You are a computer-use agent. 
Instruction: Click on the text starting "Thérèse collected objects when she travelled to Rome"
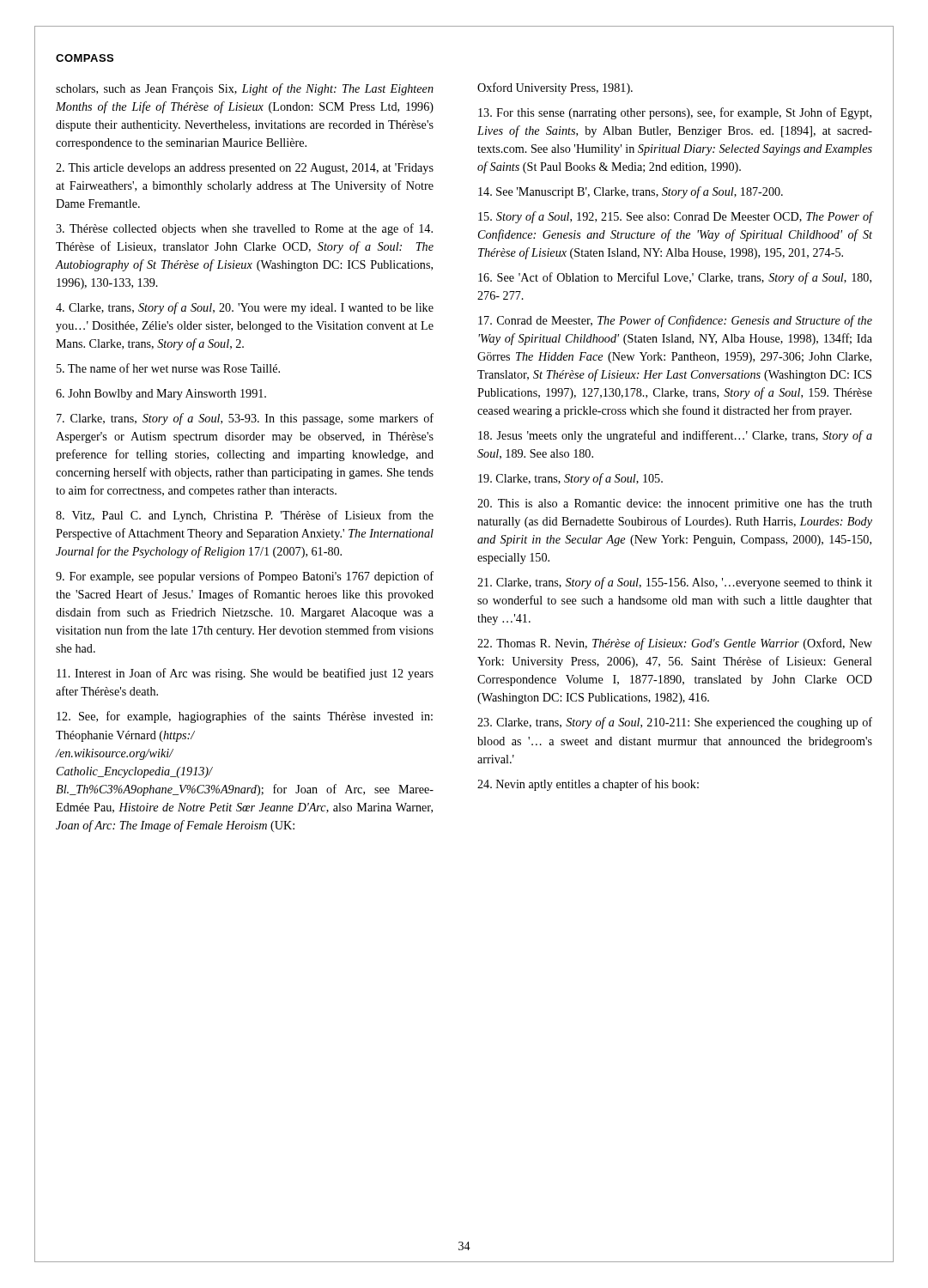pos(245,256)
